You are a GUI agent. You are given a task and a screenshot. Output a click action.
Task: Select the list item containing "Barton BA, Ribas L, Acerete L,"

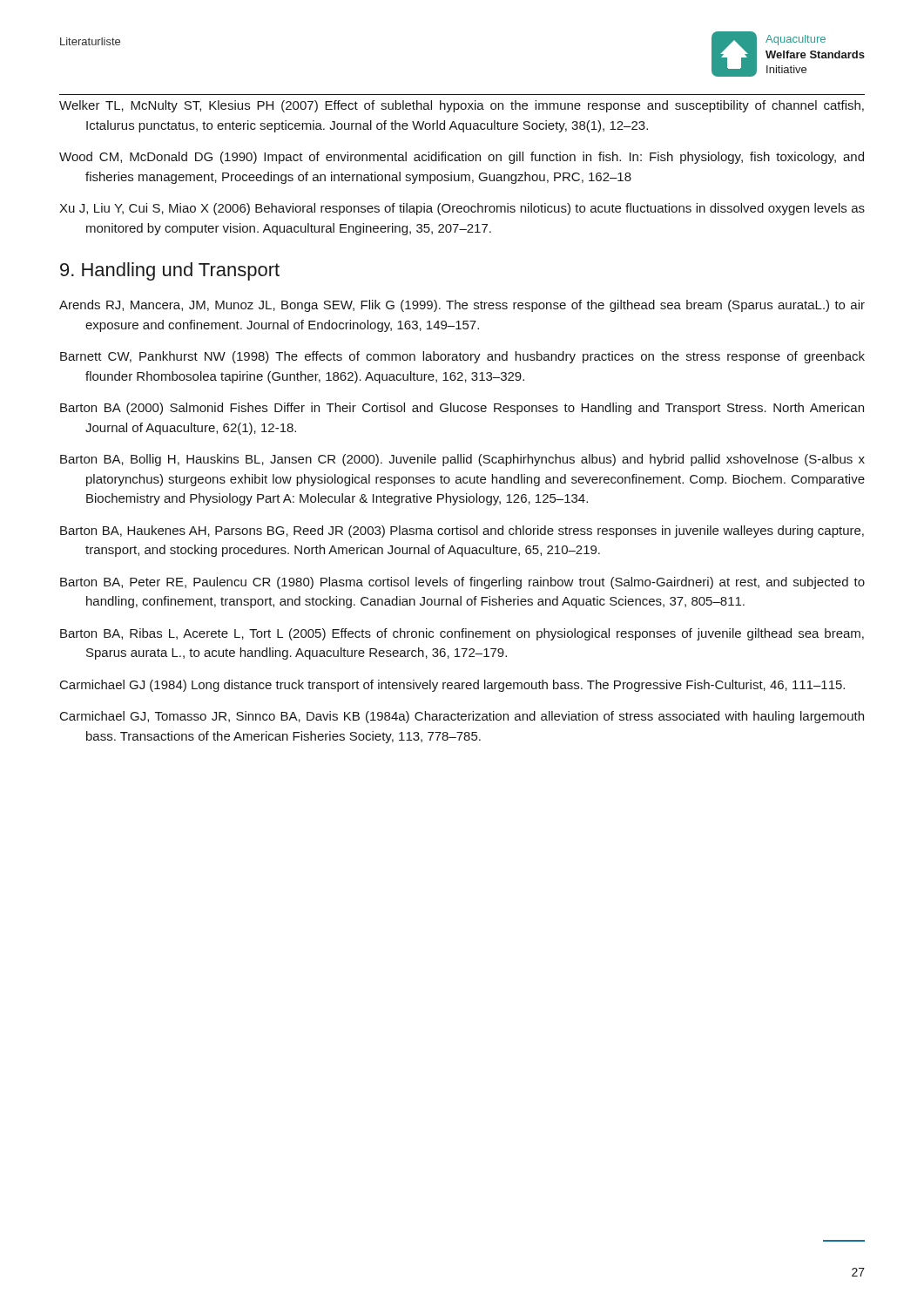point(462,643)
